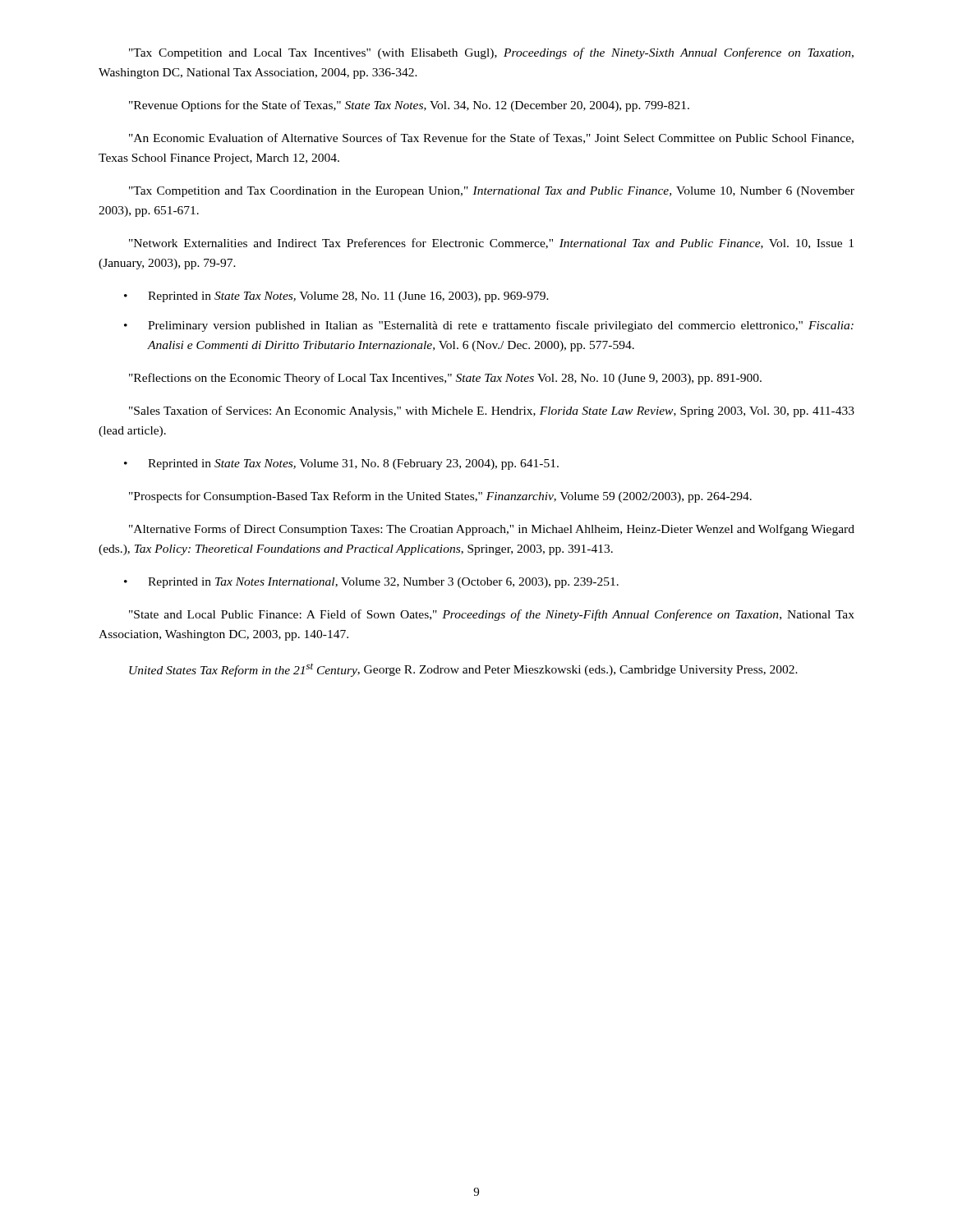Find the block on this page that starts "• Preliminary version published in Italian as "Esternalità"
The height and width of the screenshot is (1232, 953).
tap(489, 335)
